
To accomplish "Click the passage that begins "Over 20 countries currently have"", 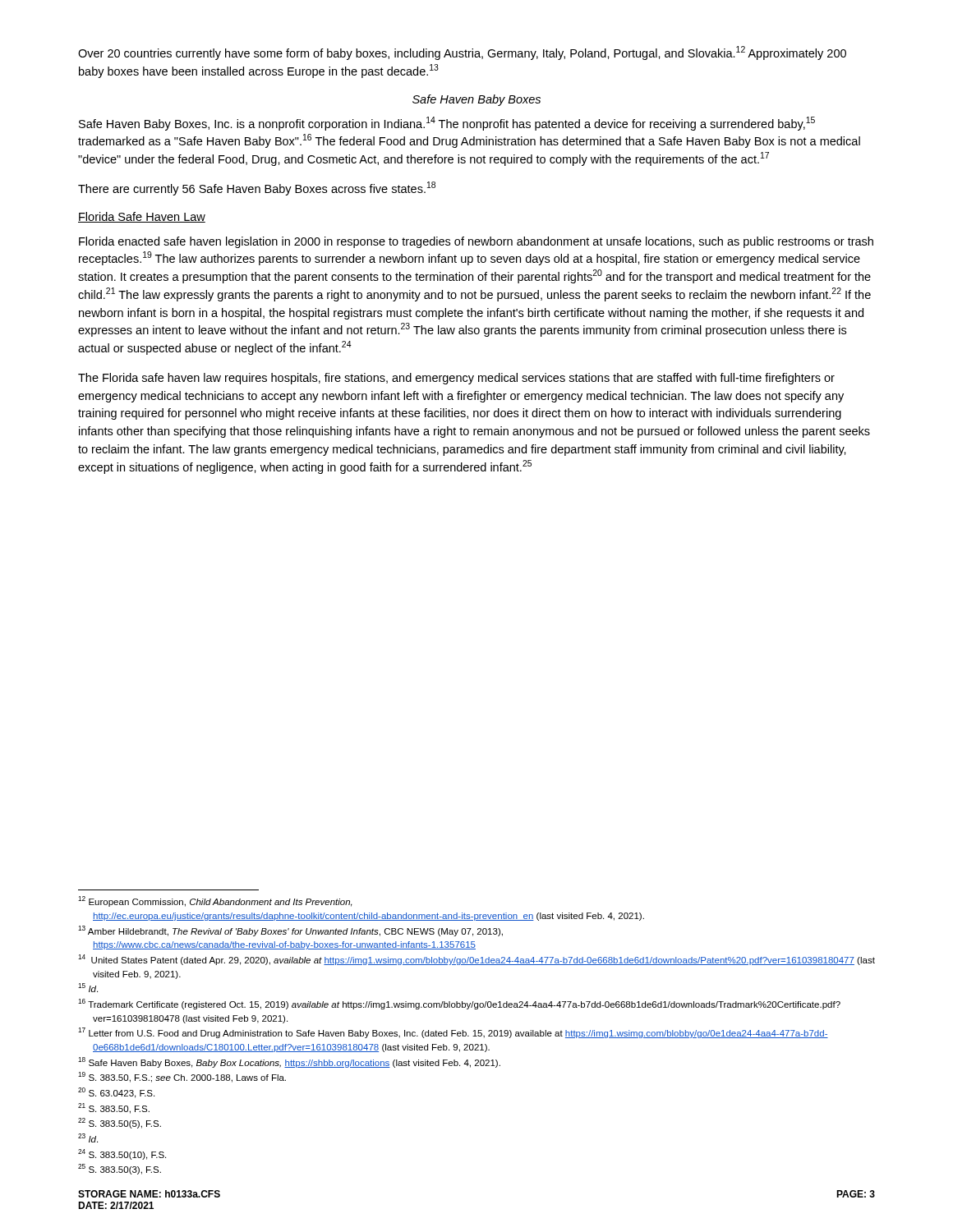I will point(462,62).
